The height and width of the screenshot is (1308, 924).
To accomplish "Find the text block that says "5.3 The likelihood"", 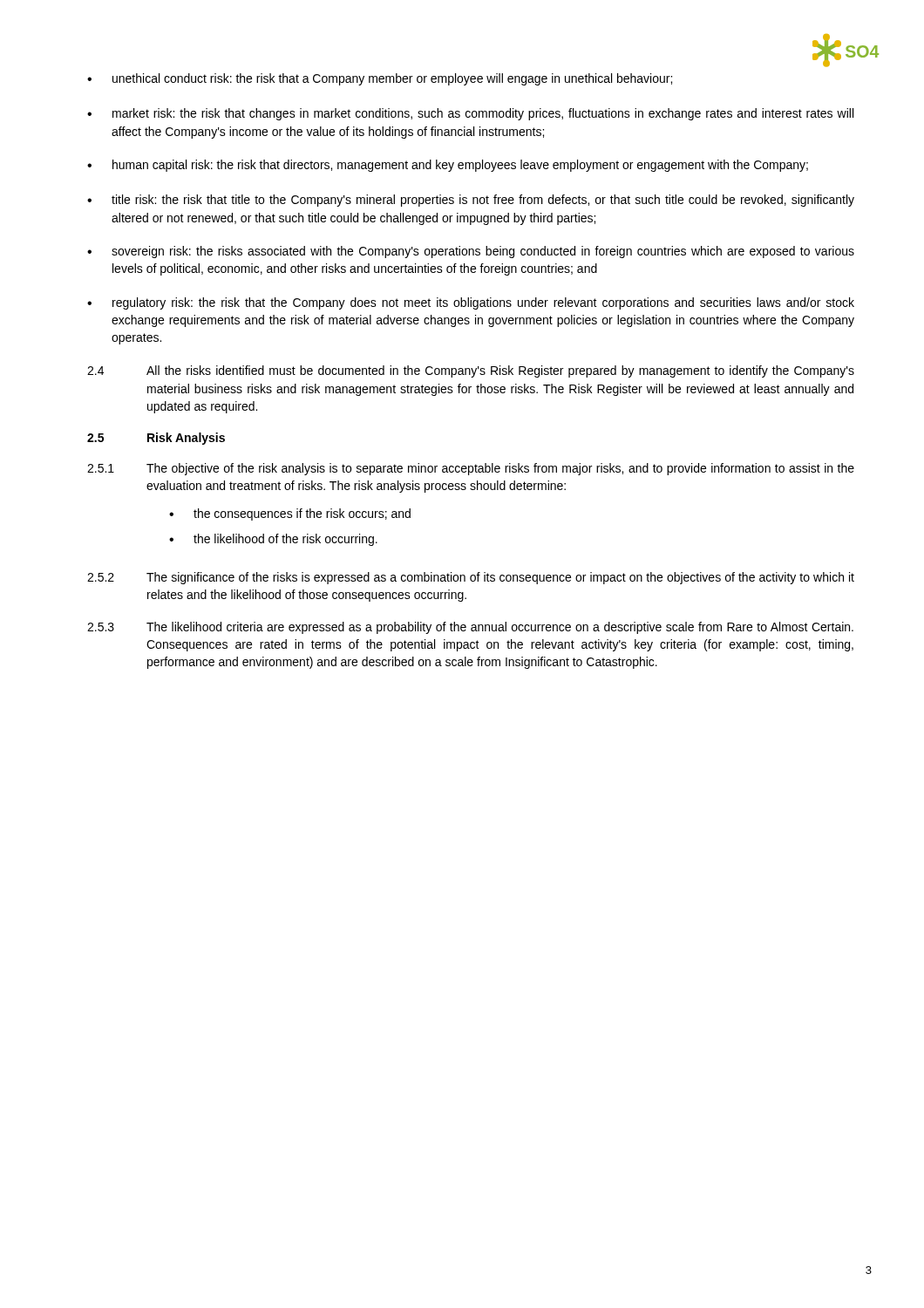I will [x=471, y=644].
